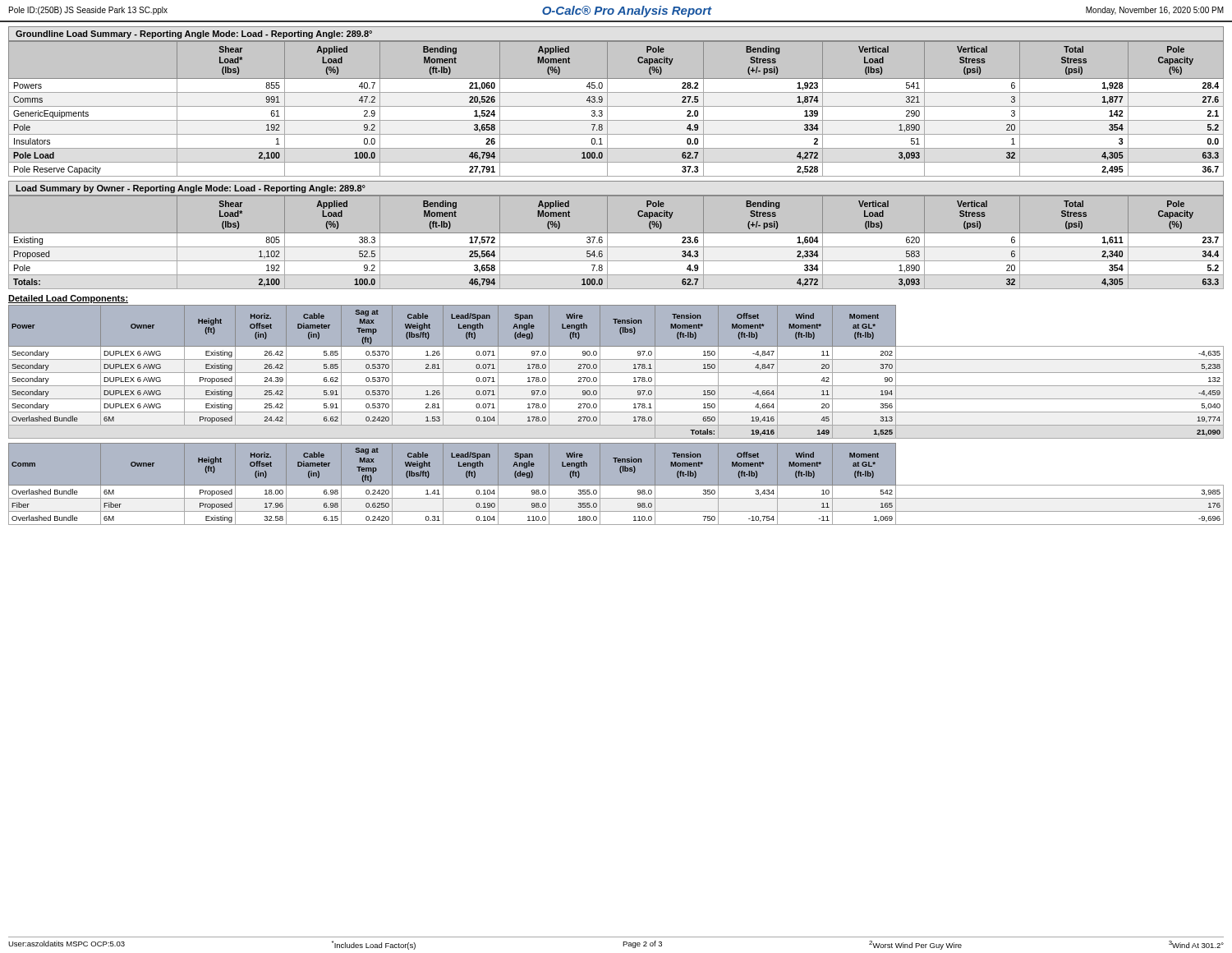Locate the text block starting "Load Summary by Owner - Reporting Angle Mode:"

click(x=191, y=188)
